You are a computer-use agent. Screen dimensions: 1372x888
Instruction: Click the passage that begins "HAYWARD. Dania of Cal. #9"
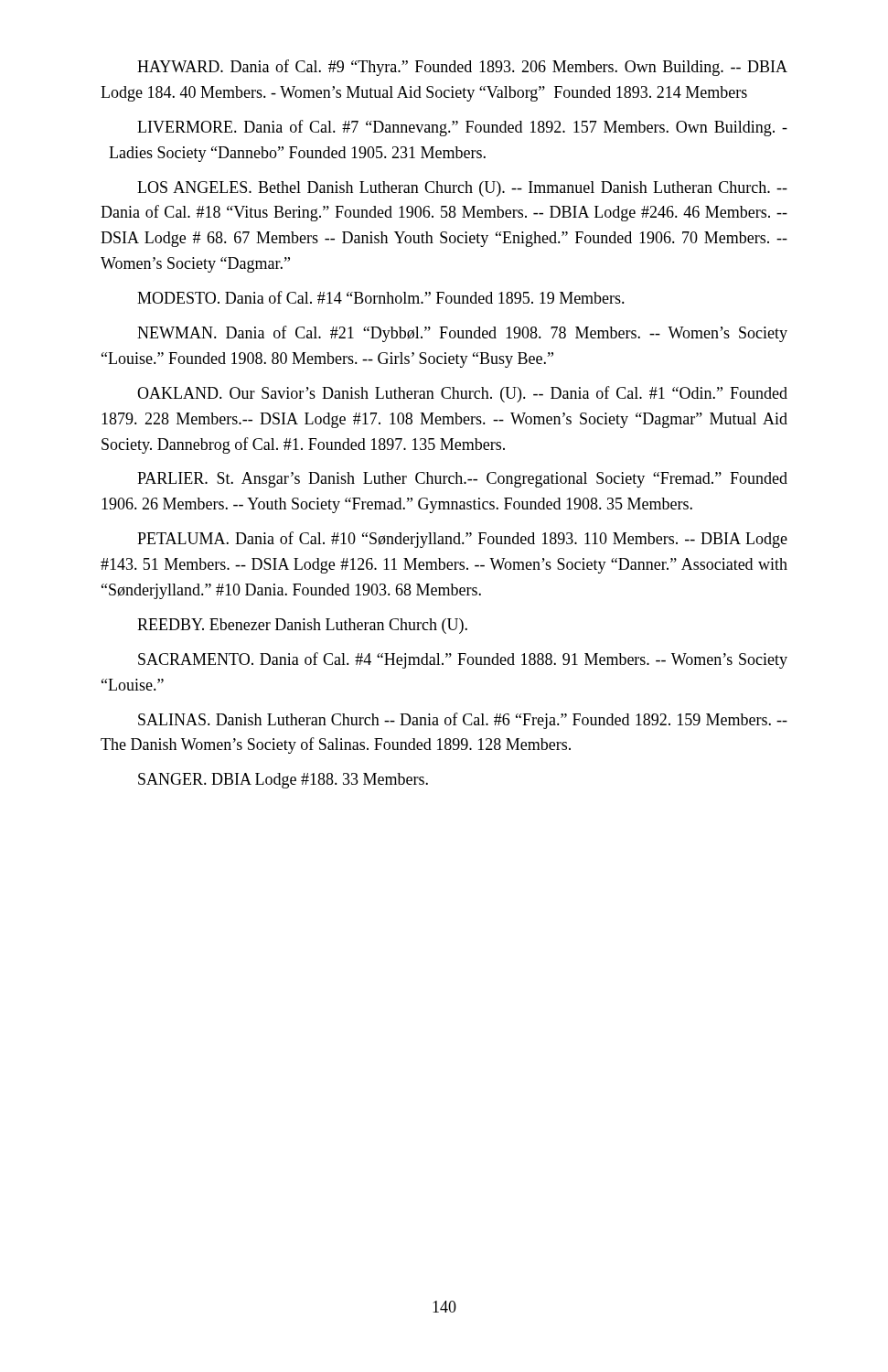click(x=444, y=80)
